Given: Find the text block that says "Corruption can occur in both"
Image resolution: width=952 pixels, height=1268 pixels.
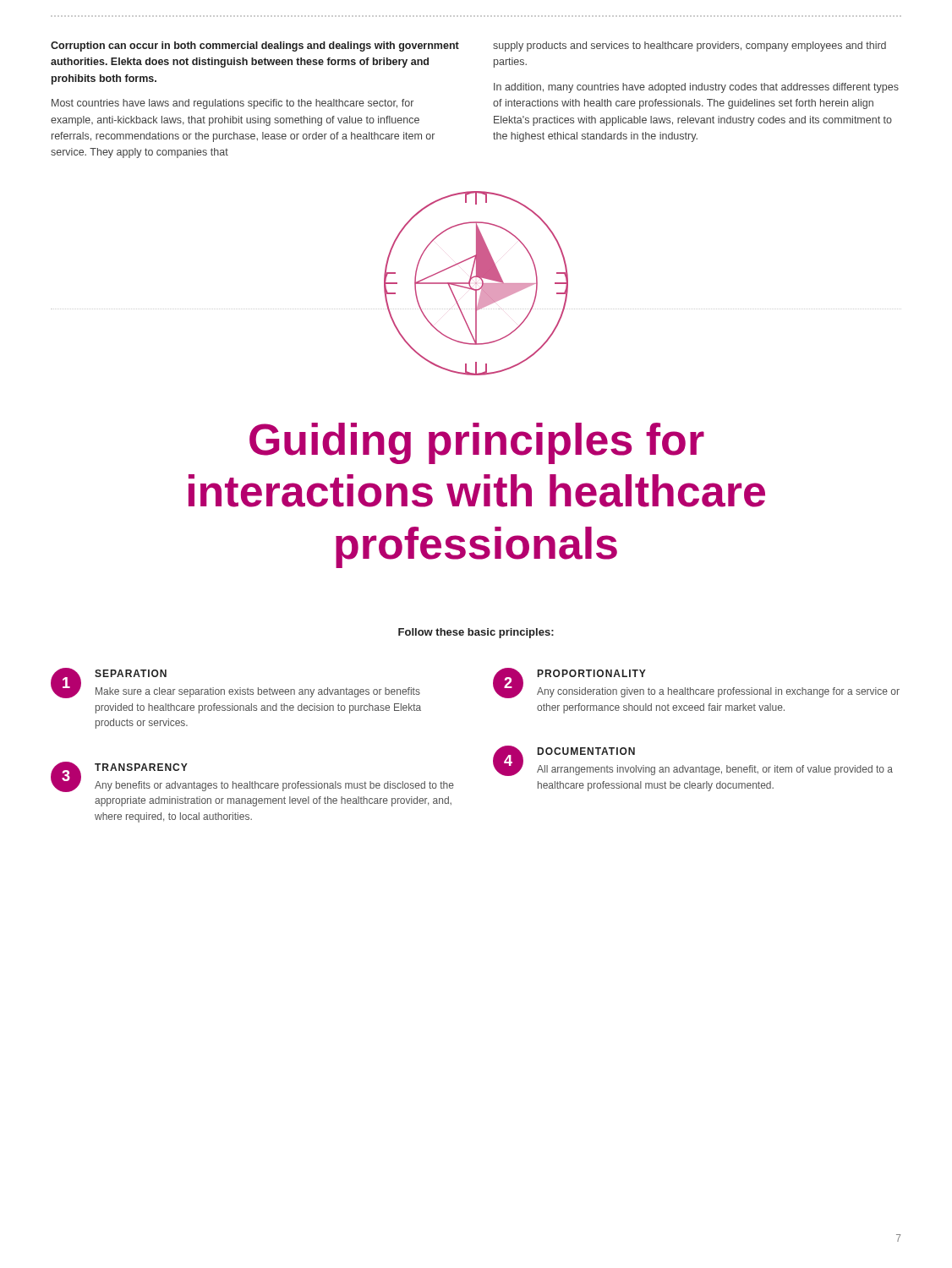Looking at the screenshot, I should [x=255, y=100].
